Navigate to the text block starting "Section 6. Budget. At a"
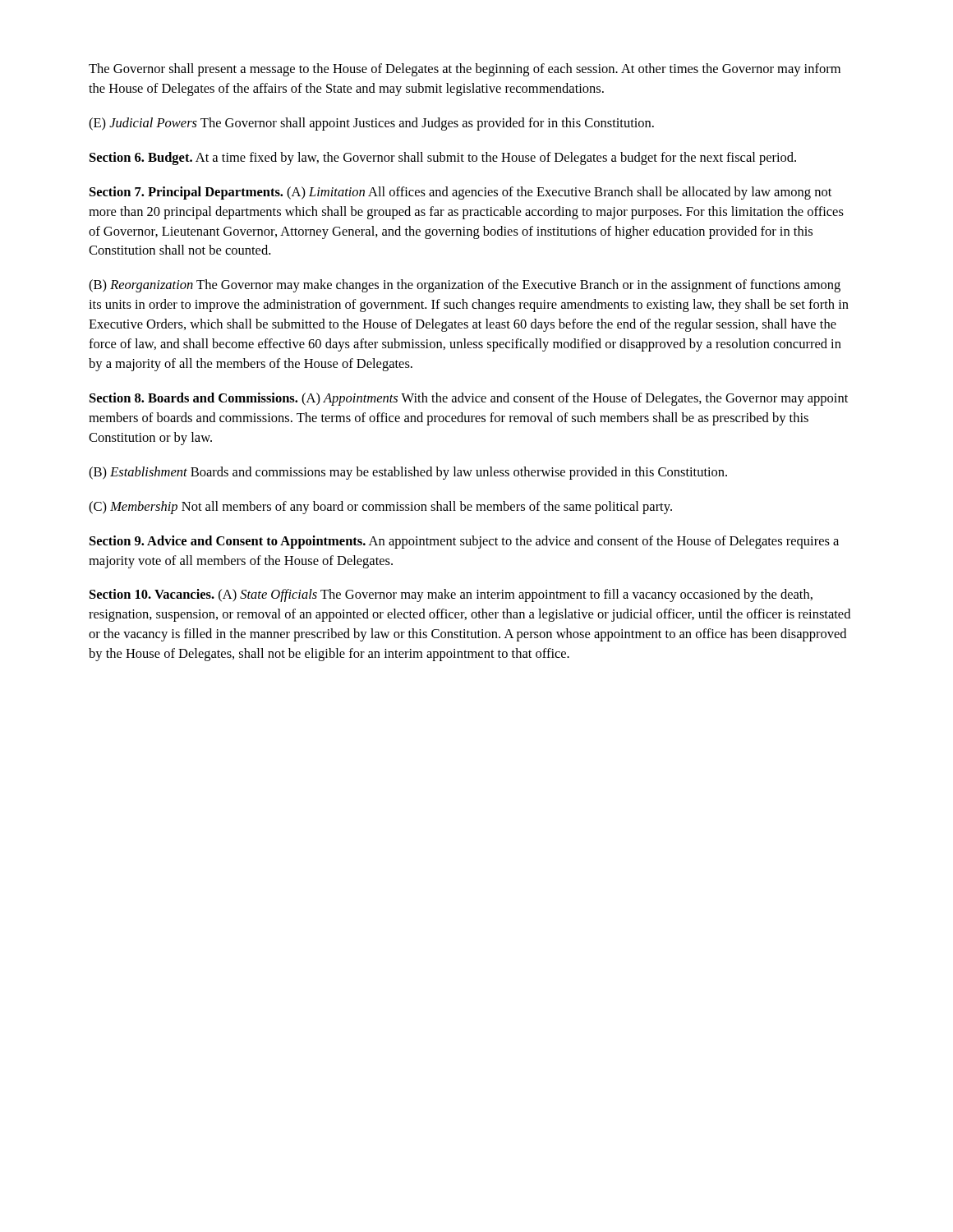This screenshot has width=953, height=1232. tap(443, 157)
